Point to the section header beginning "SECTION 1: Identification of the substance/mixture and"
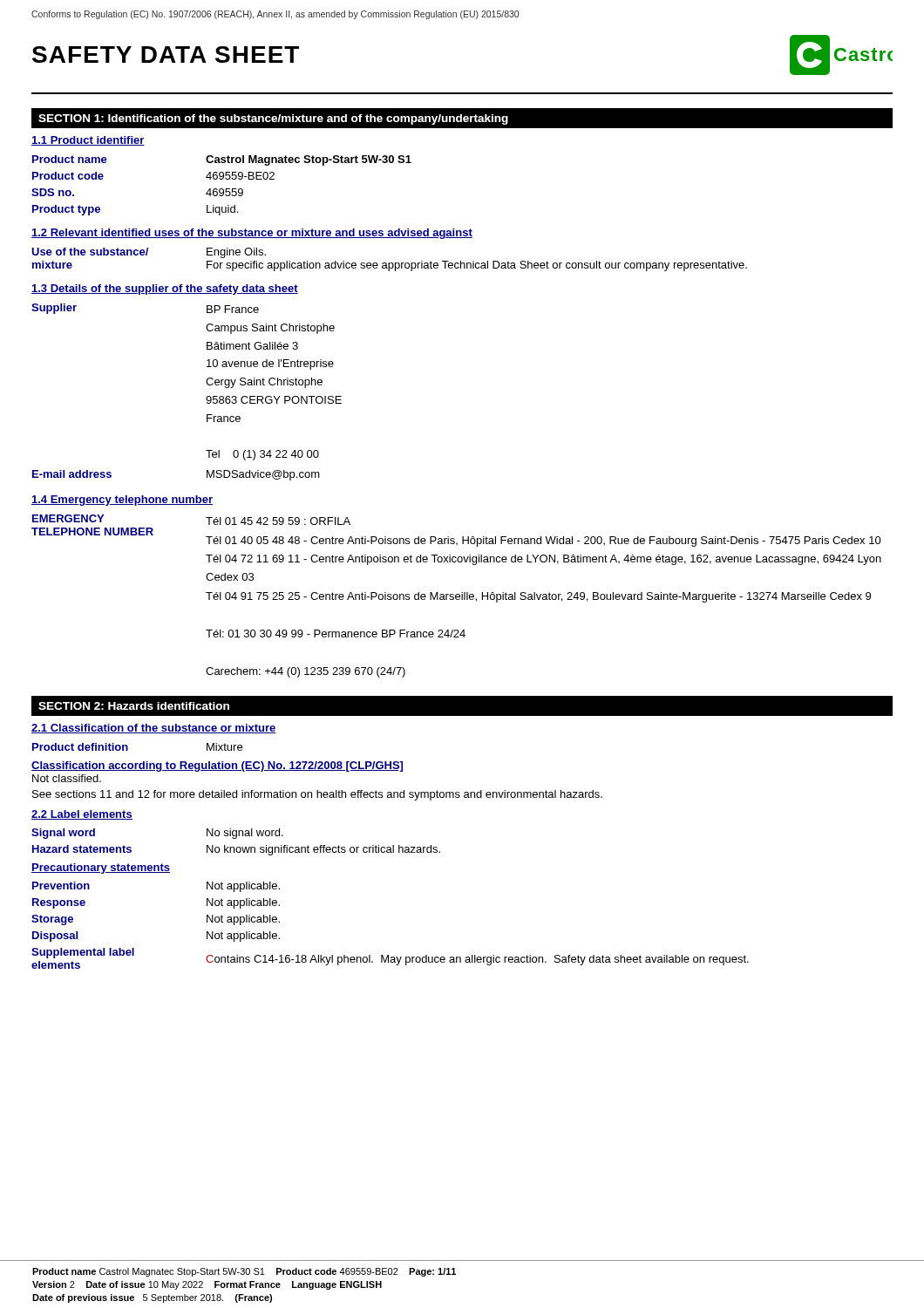The height and width of the screenshot is (1308, 924). [273, 118]
